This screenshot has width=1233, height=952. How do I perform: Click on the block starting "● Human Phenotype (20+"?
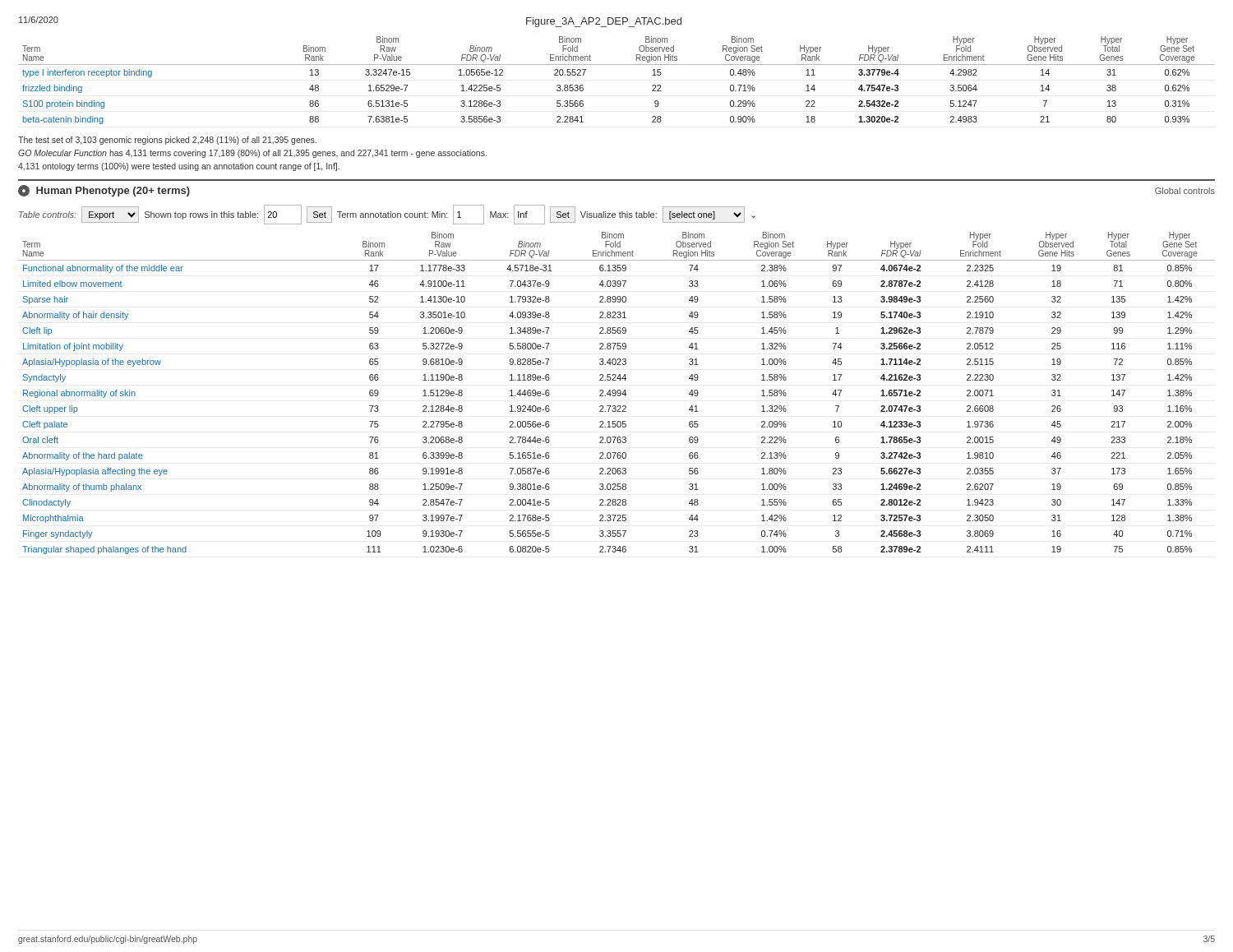(616, 191)
